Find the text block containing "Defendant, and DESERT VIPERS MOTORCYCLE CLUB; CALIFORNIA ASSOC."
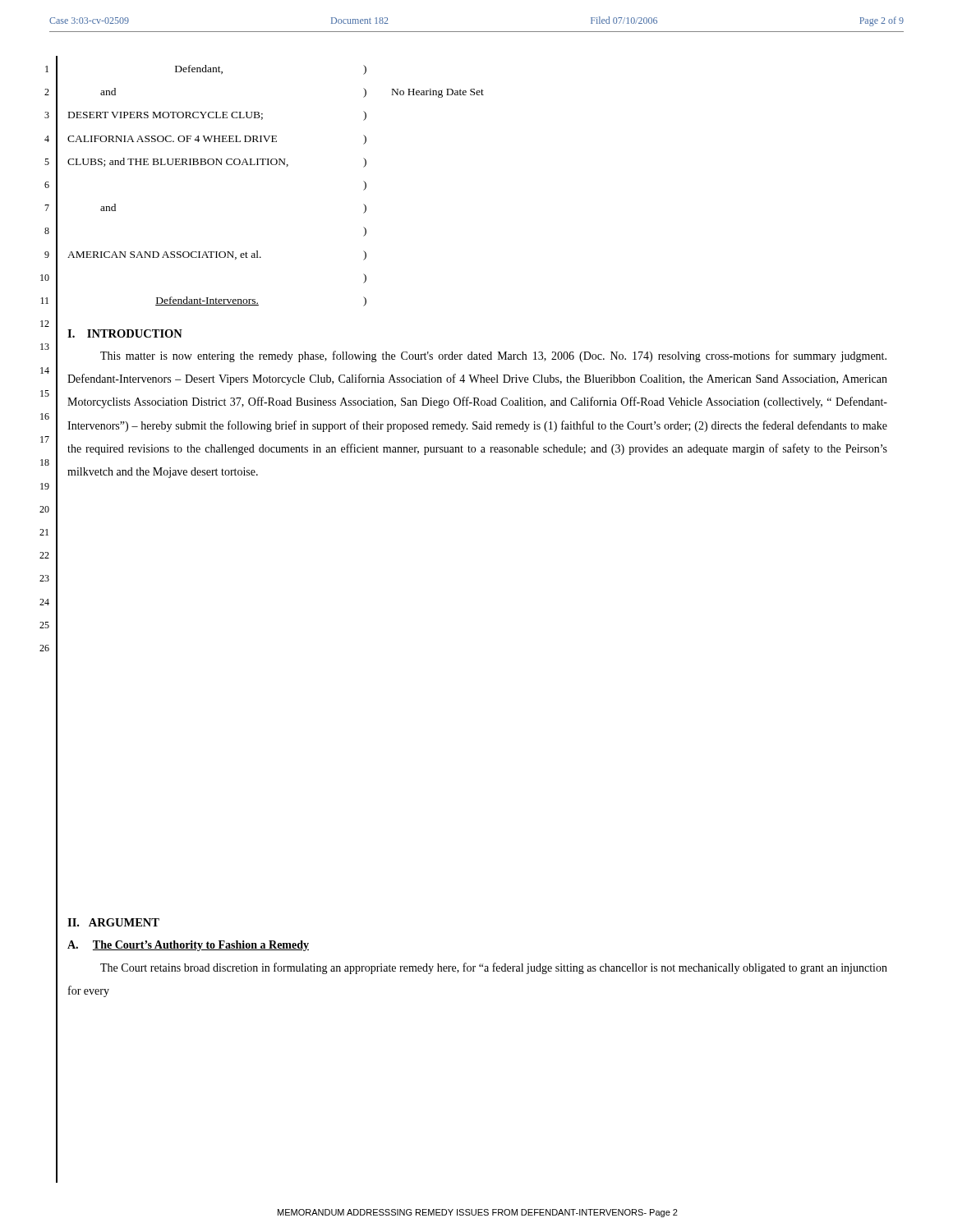Viewport: 953px width, 1232px height. [192, 69]
